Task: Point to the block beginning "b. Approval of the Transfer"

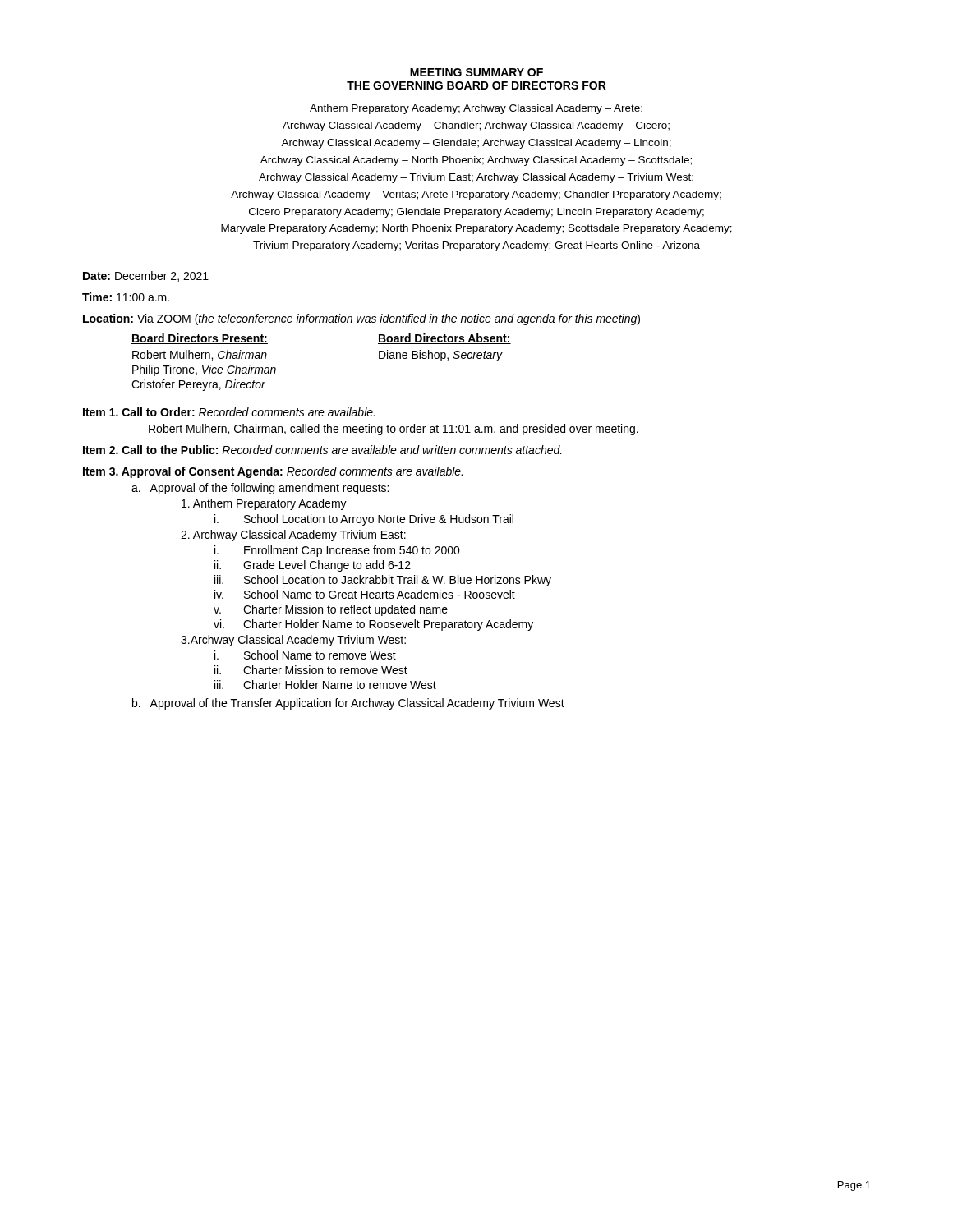Action: coord(348,703)
